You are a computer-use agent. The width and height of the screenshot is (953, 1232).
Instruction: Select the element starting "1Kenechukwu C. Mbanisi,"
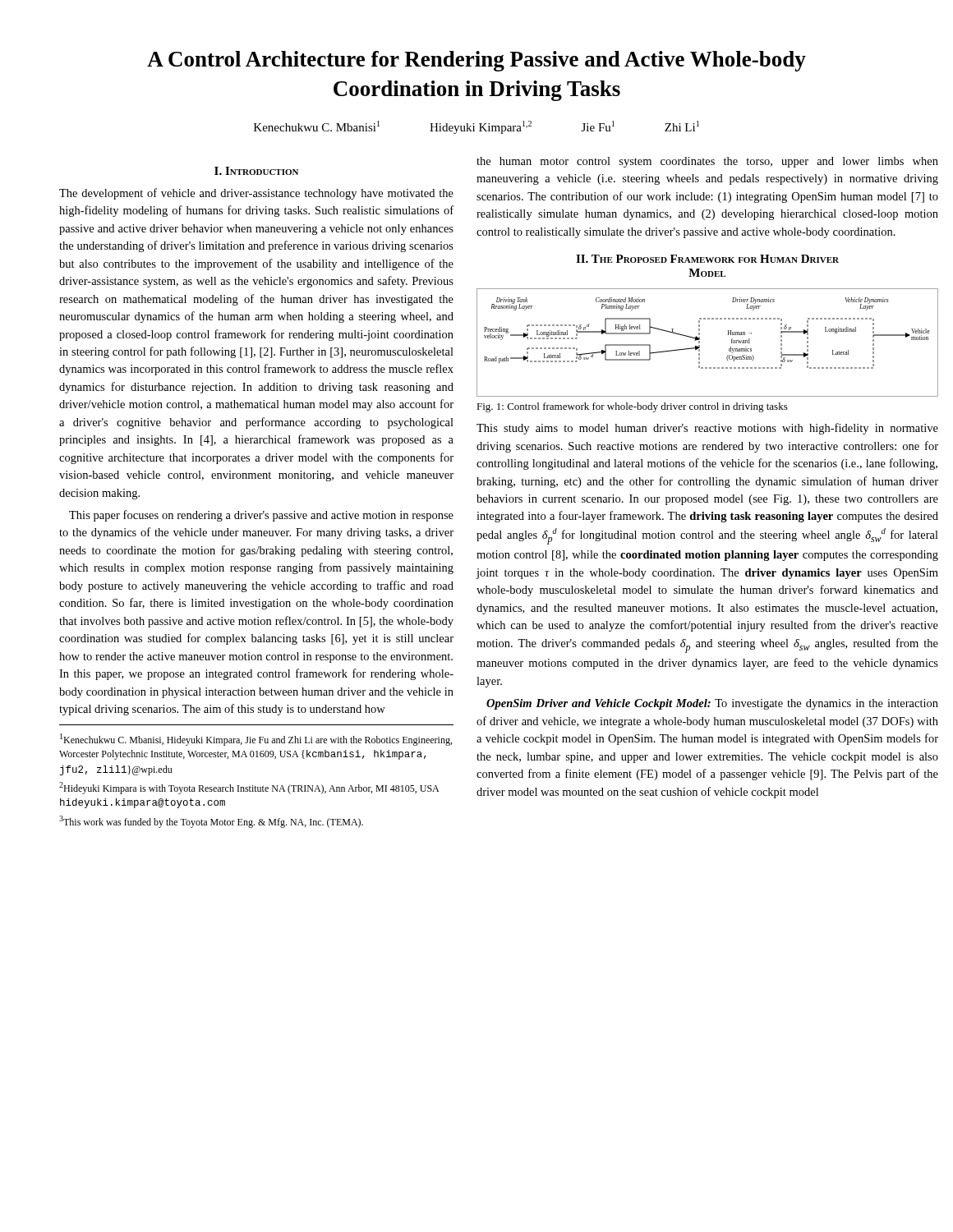pos(256,780)
